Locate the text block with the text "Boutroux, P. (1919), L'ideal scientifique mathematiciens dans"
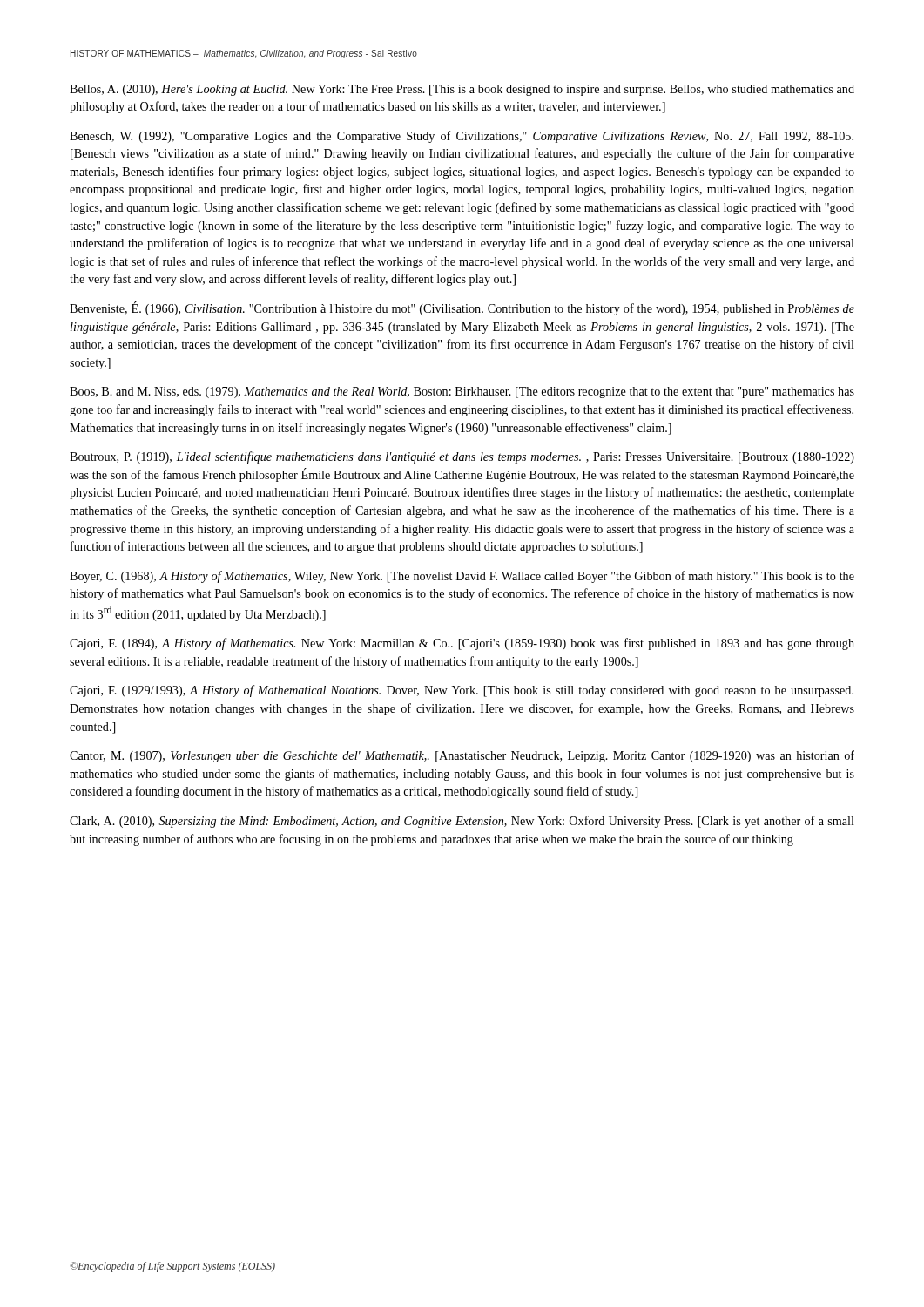 (462, 502)
